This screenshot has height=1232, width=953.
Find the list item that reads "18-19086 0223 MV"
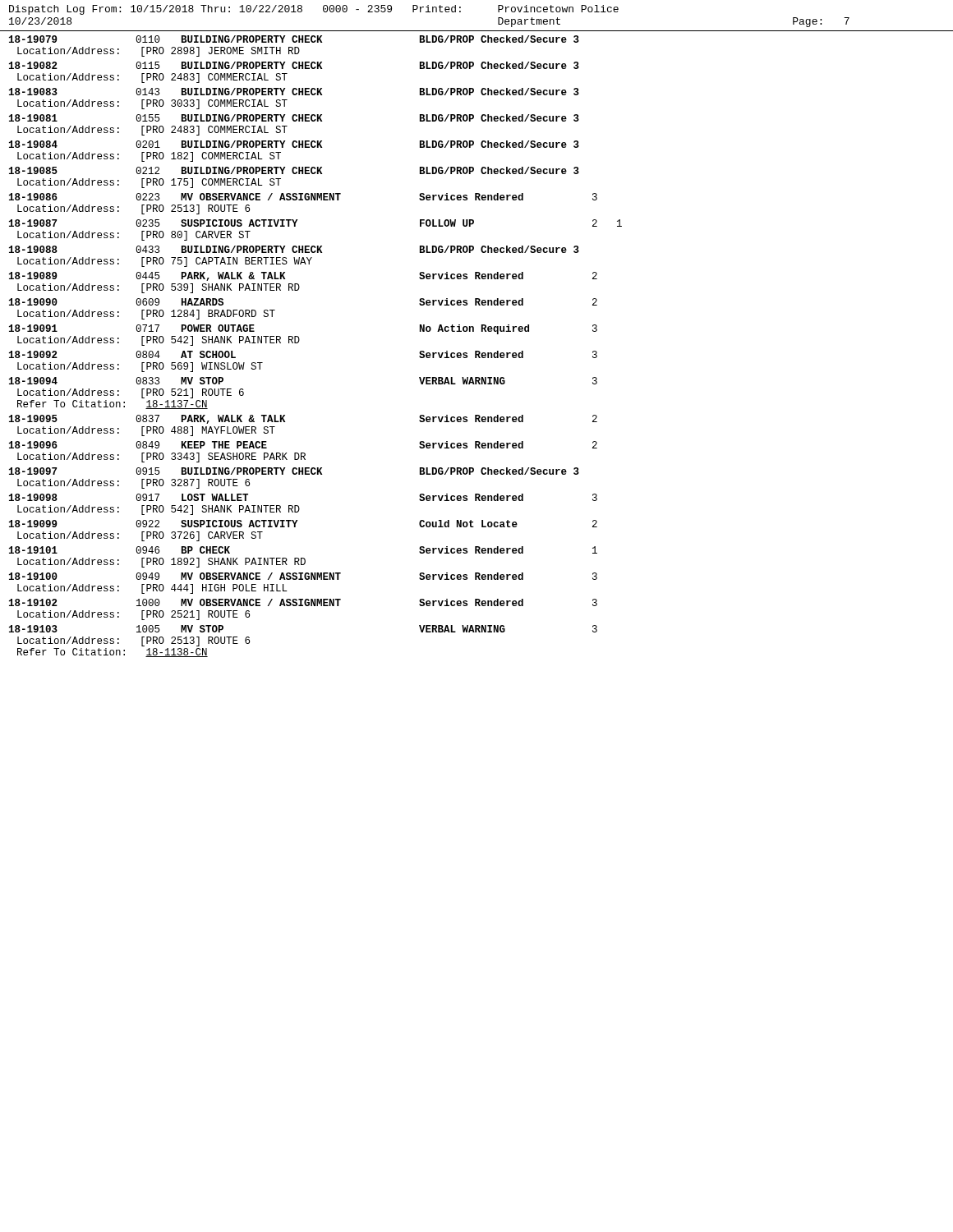click(x=476, y=204)
